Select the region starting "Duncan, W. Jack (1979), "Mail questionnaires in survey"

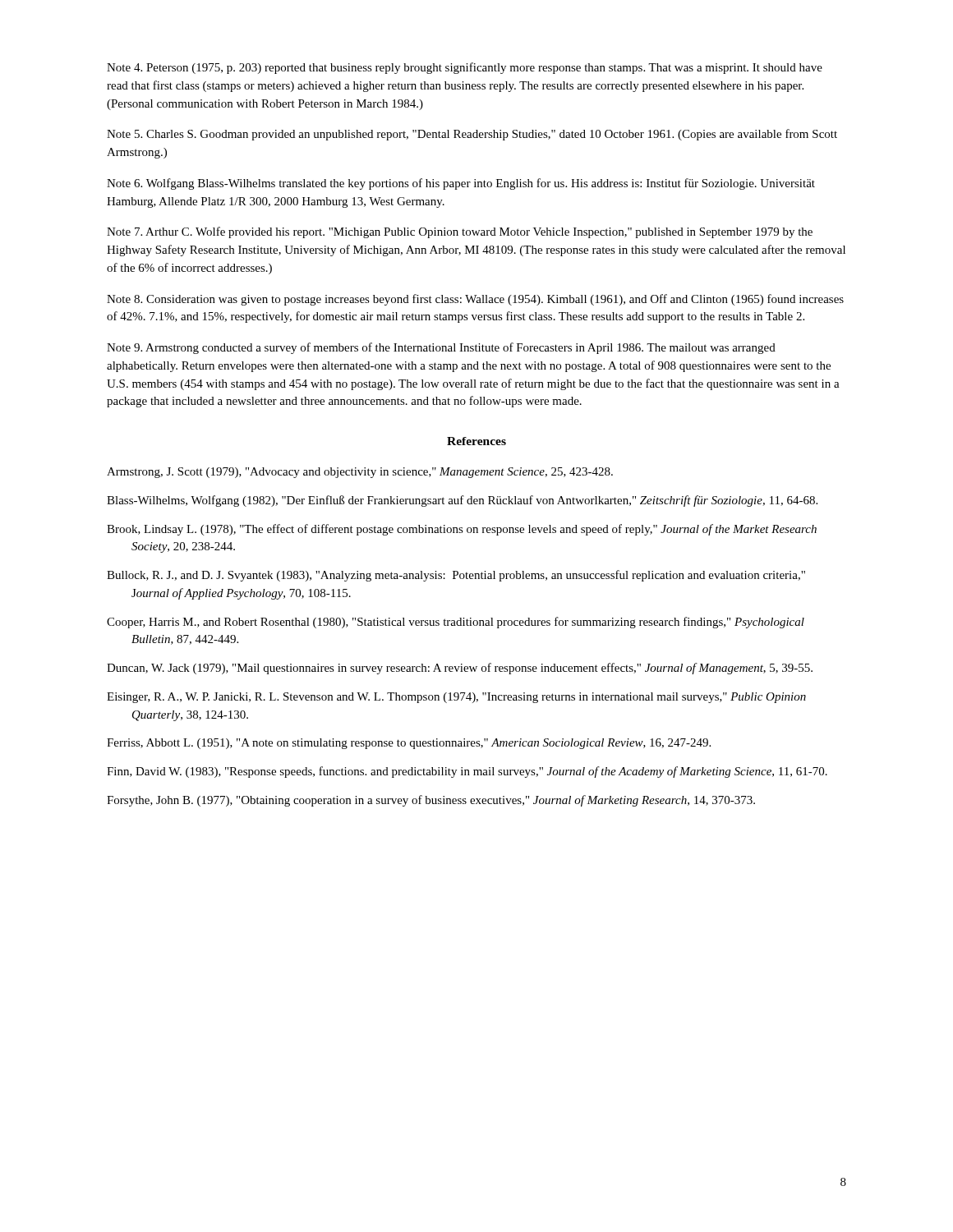[460, 668]
